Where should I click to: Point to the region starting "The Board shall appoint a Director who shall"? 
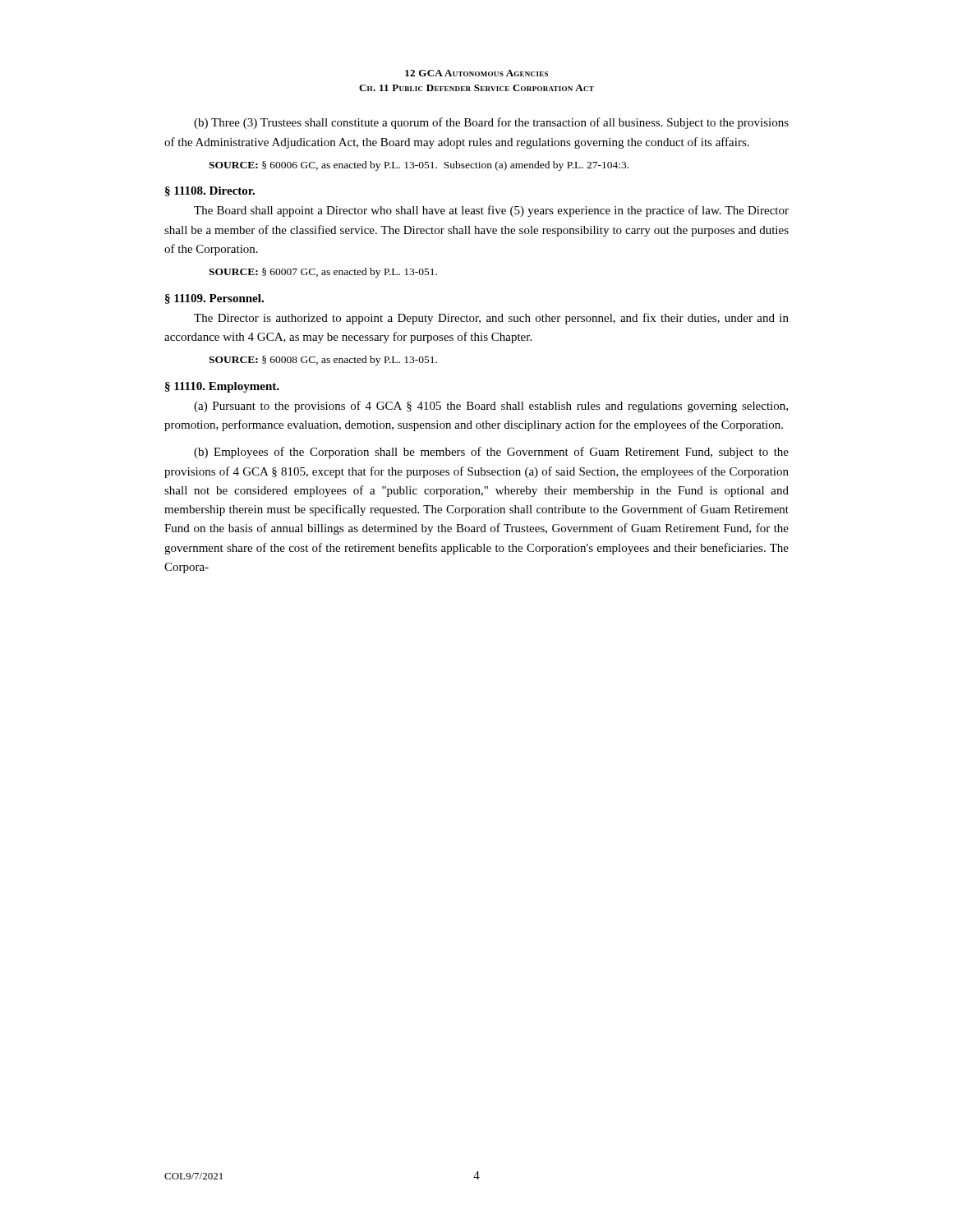pos(476,230)
